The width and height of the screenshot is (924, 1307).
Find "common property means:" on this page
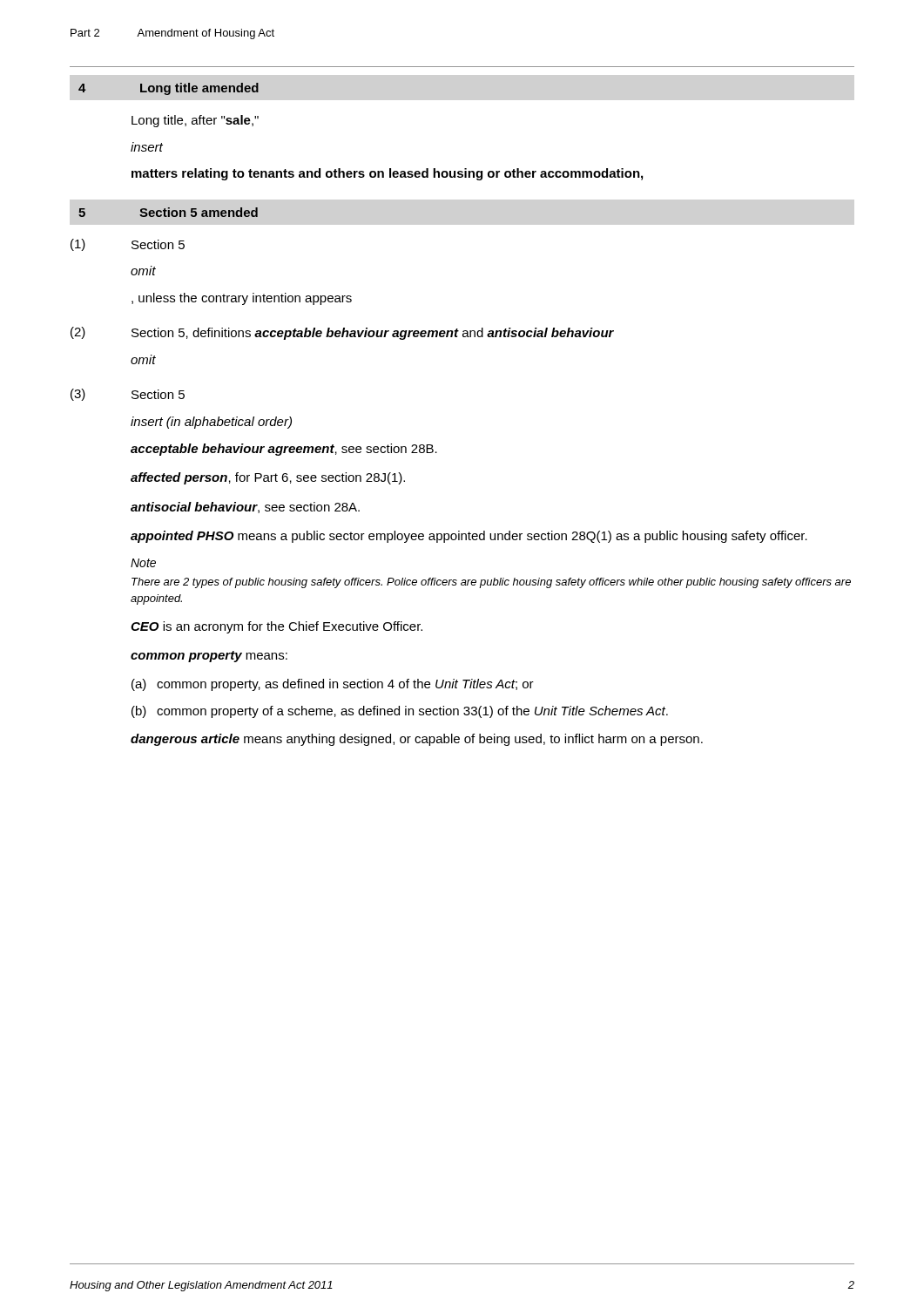(209, 655)
